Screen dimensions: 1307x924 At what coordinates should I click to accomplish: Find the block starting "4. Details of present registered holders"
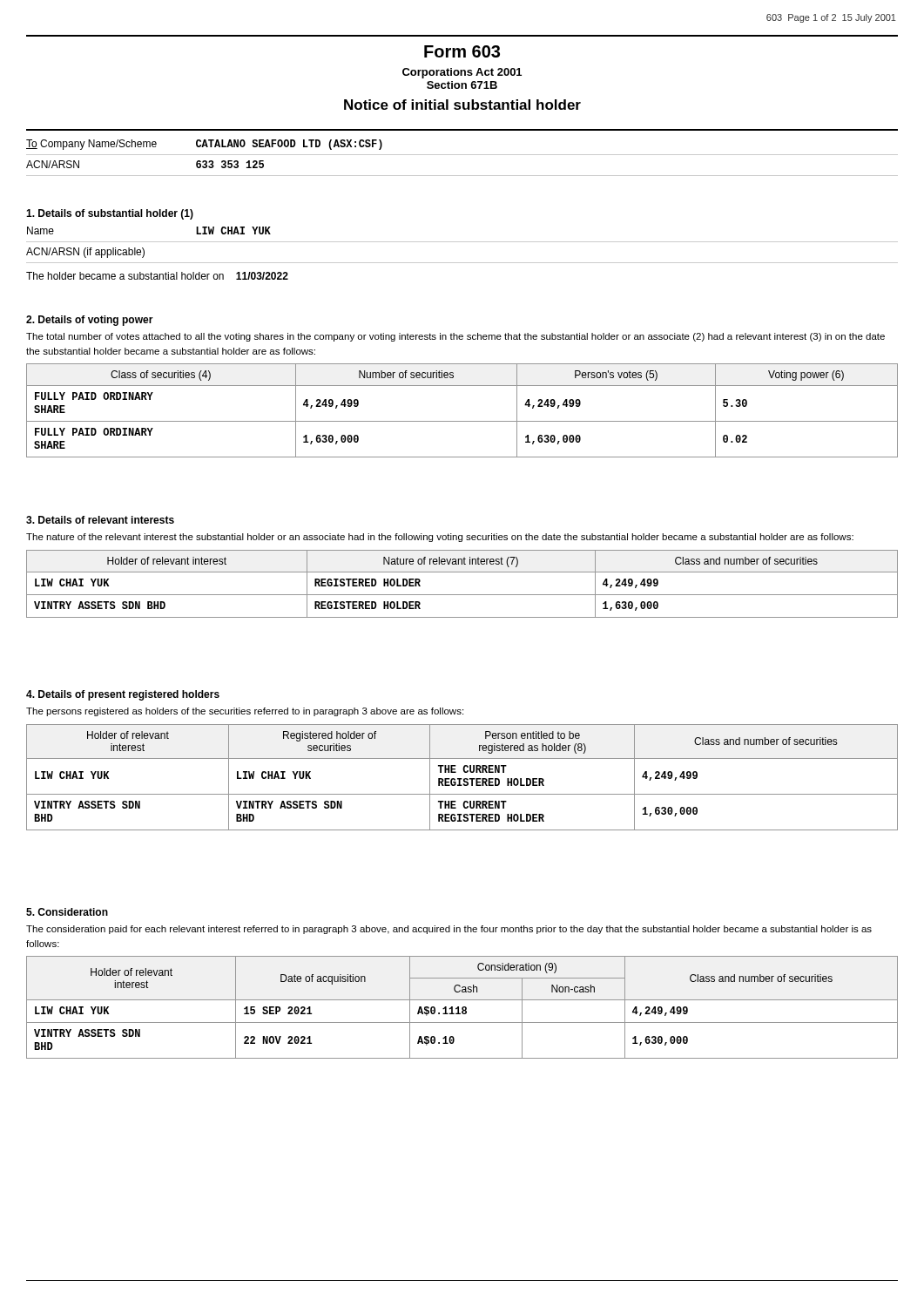(123, 694)
